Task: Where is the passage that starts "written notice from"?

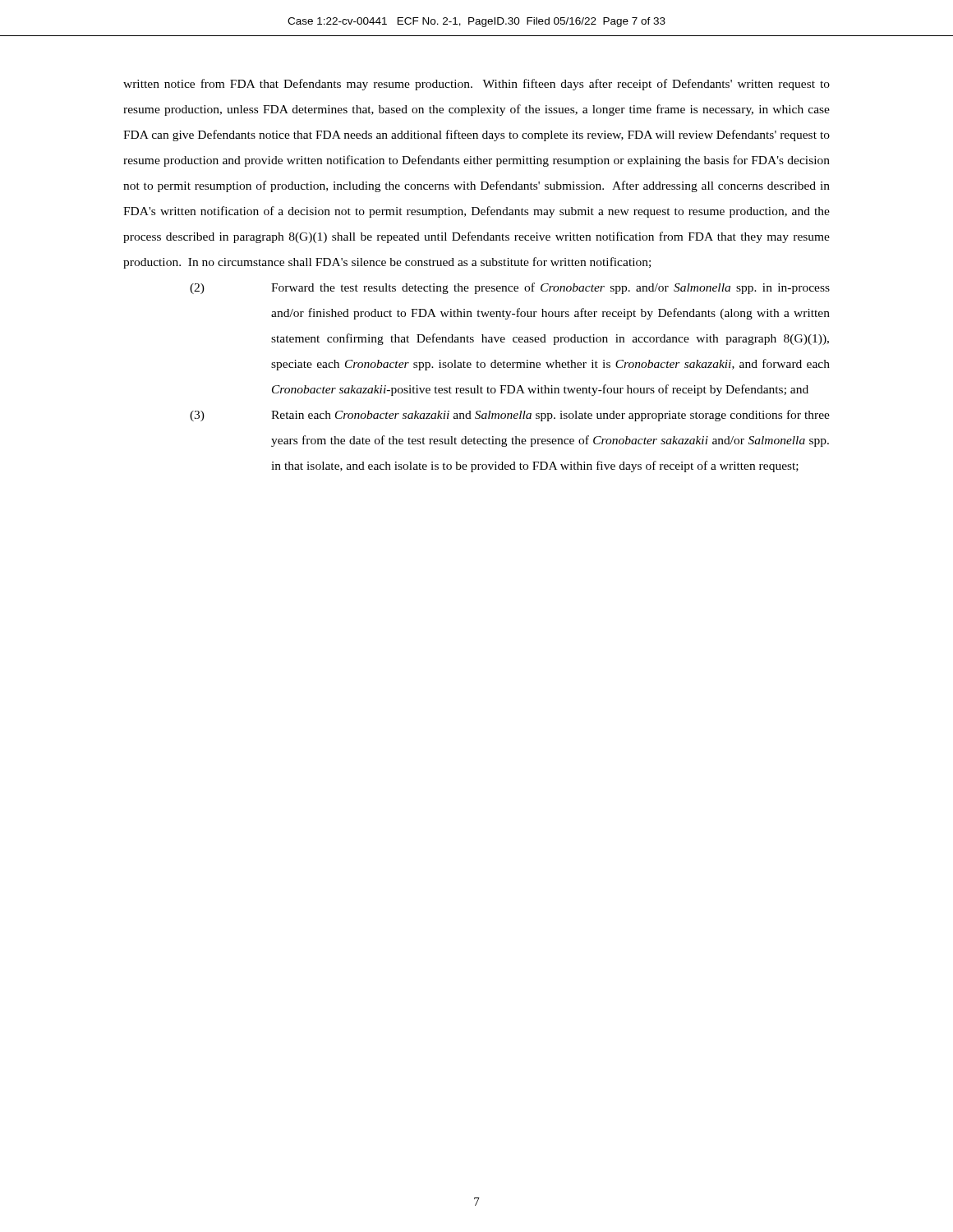Action: (x=476, y=172)
